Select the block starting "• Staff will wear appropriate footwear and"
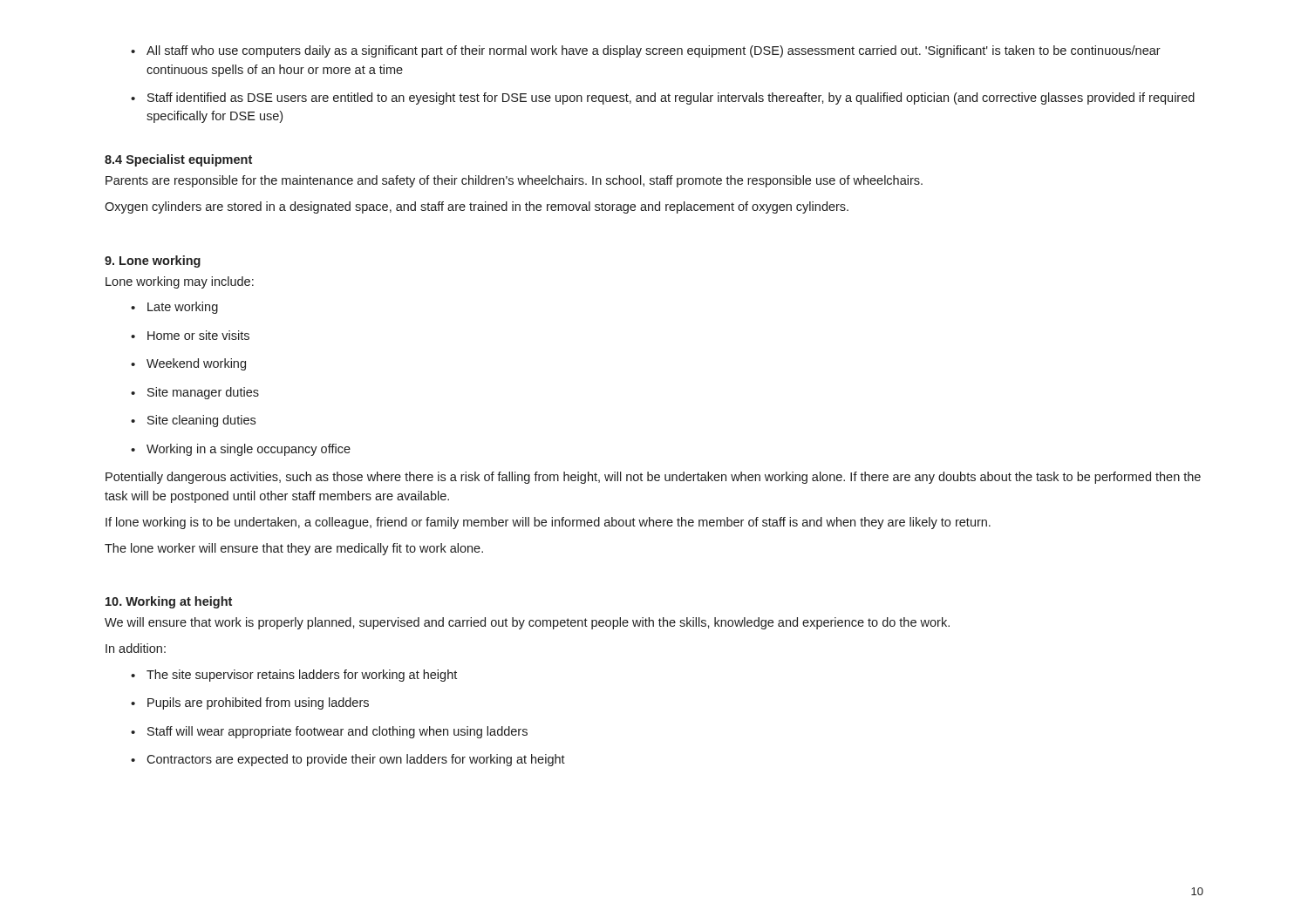The width and height of the screenshot is (1308, 924). [329, 732]
